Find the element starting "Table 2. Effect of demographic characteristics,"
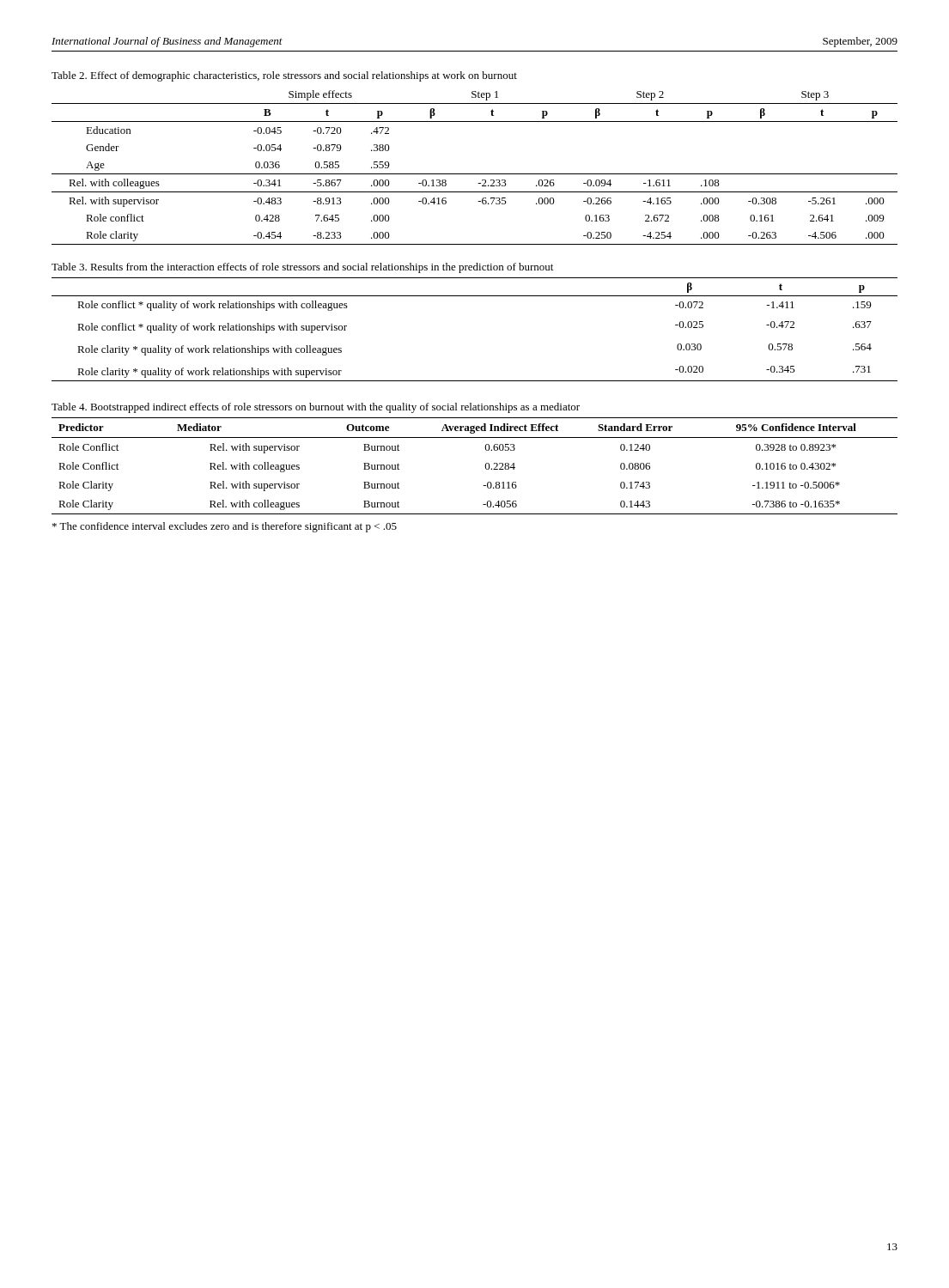Viewport: 949px width, 1288px height. click(x=284, y=75)
